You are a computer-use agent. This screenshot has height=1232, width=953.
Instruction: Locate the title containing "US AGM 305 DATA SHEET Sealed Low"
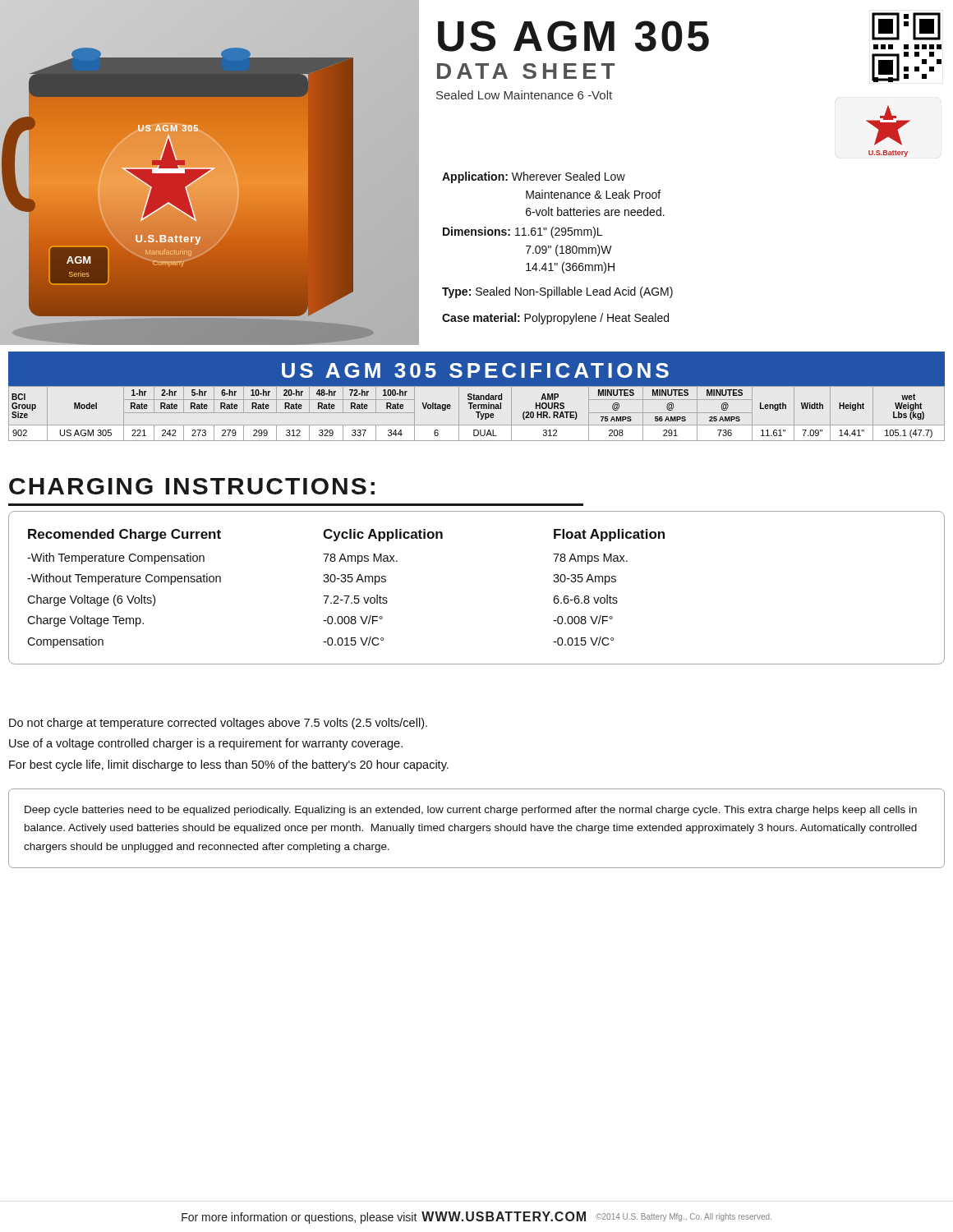(637, 58)
